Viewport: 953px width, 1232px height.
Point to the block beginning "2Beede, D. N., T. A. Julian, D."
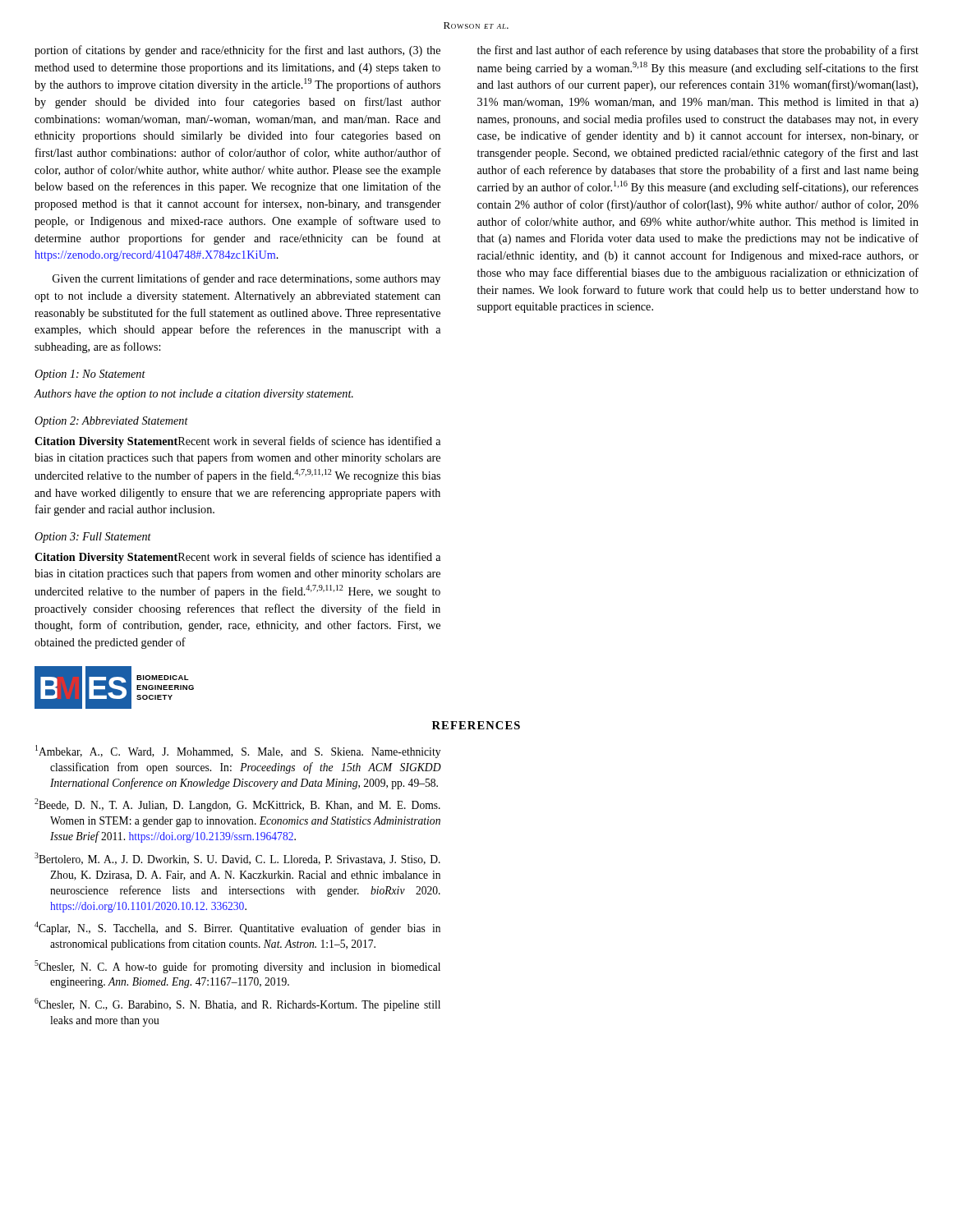click(238, 820)
